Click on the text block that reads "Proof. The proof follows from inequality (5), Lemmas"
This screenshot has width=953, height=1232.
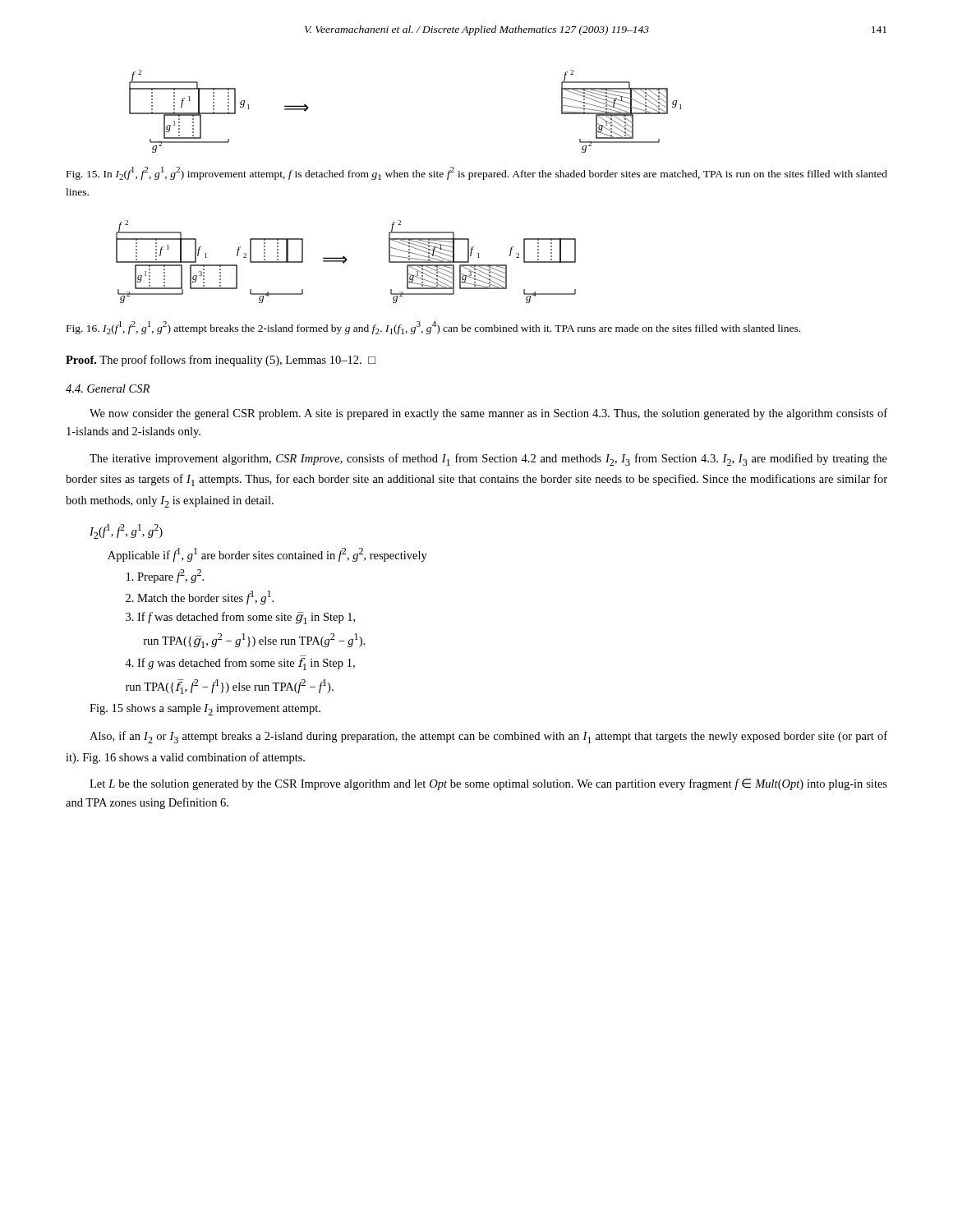coord(220,359)
